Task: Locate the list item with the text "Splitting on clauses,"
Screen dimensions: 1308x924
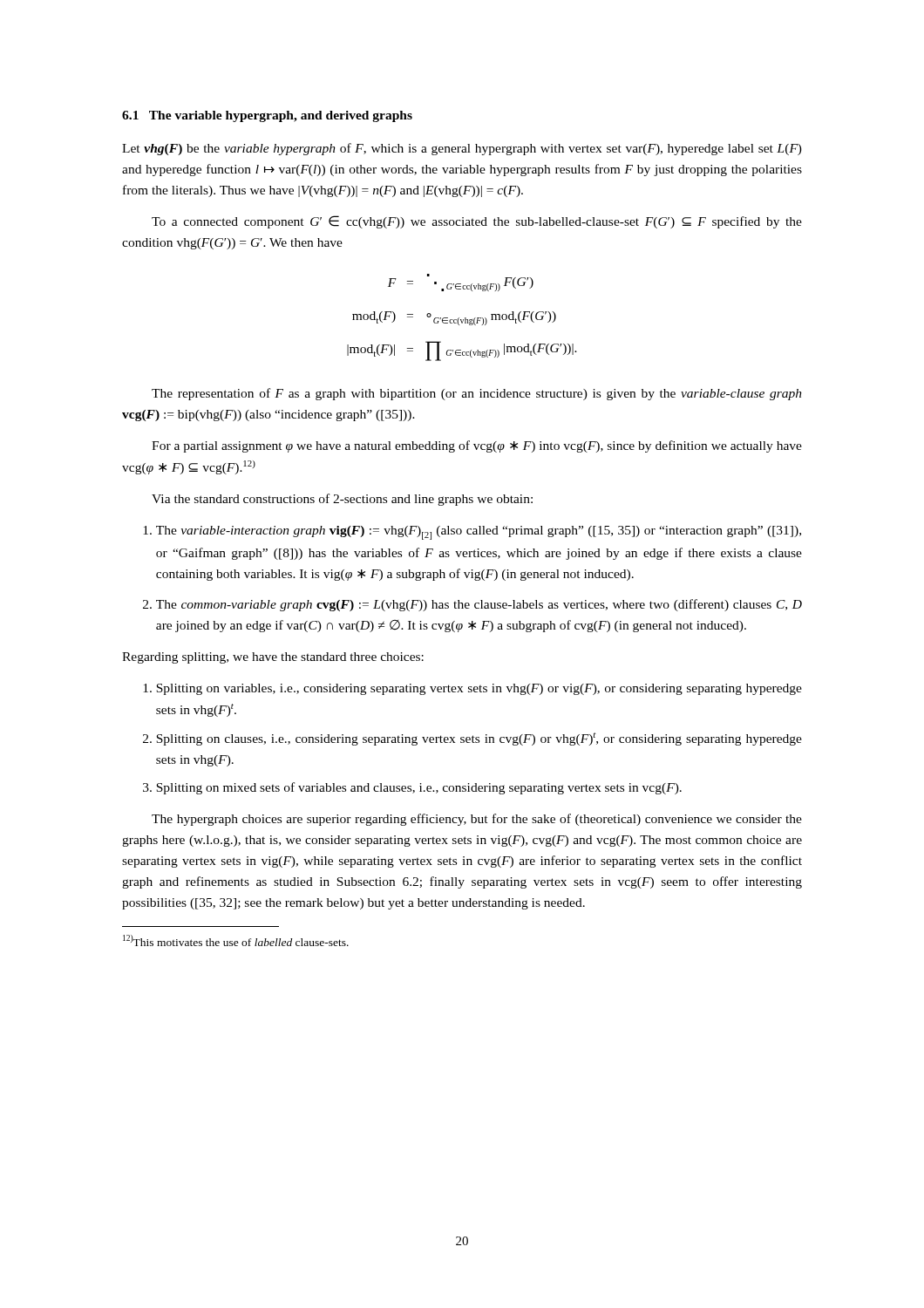Action: click(x=479, y=748)
